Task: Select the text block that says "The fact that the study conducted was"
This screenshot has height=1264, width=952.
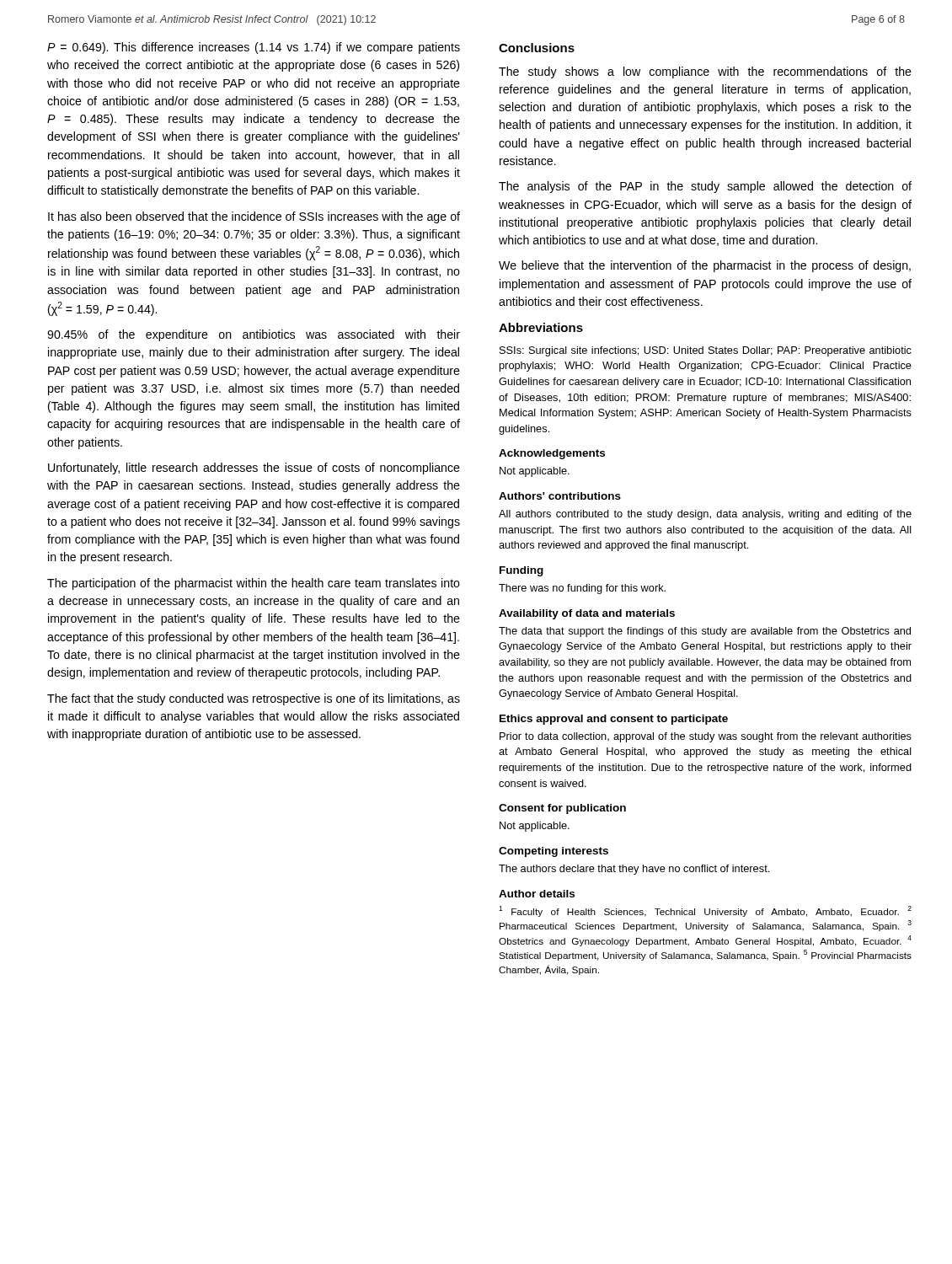Action: pos(254,717)
